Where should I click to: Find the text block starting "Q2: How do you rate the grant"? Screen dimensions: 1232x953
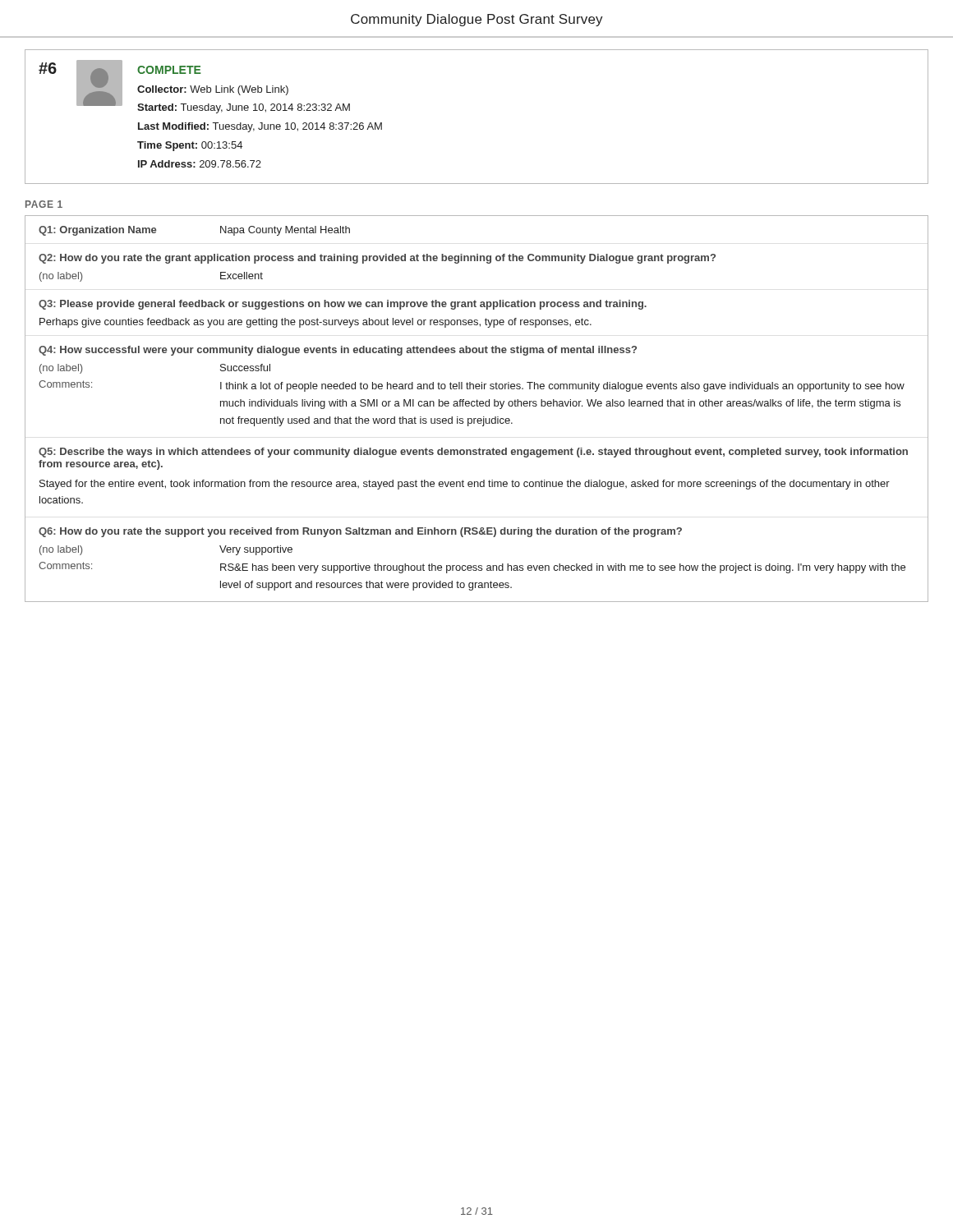point(476,267)
